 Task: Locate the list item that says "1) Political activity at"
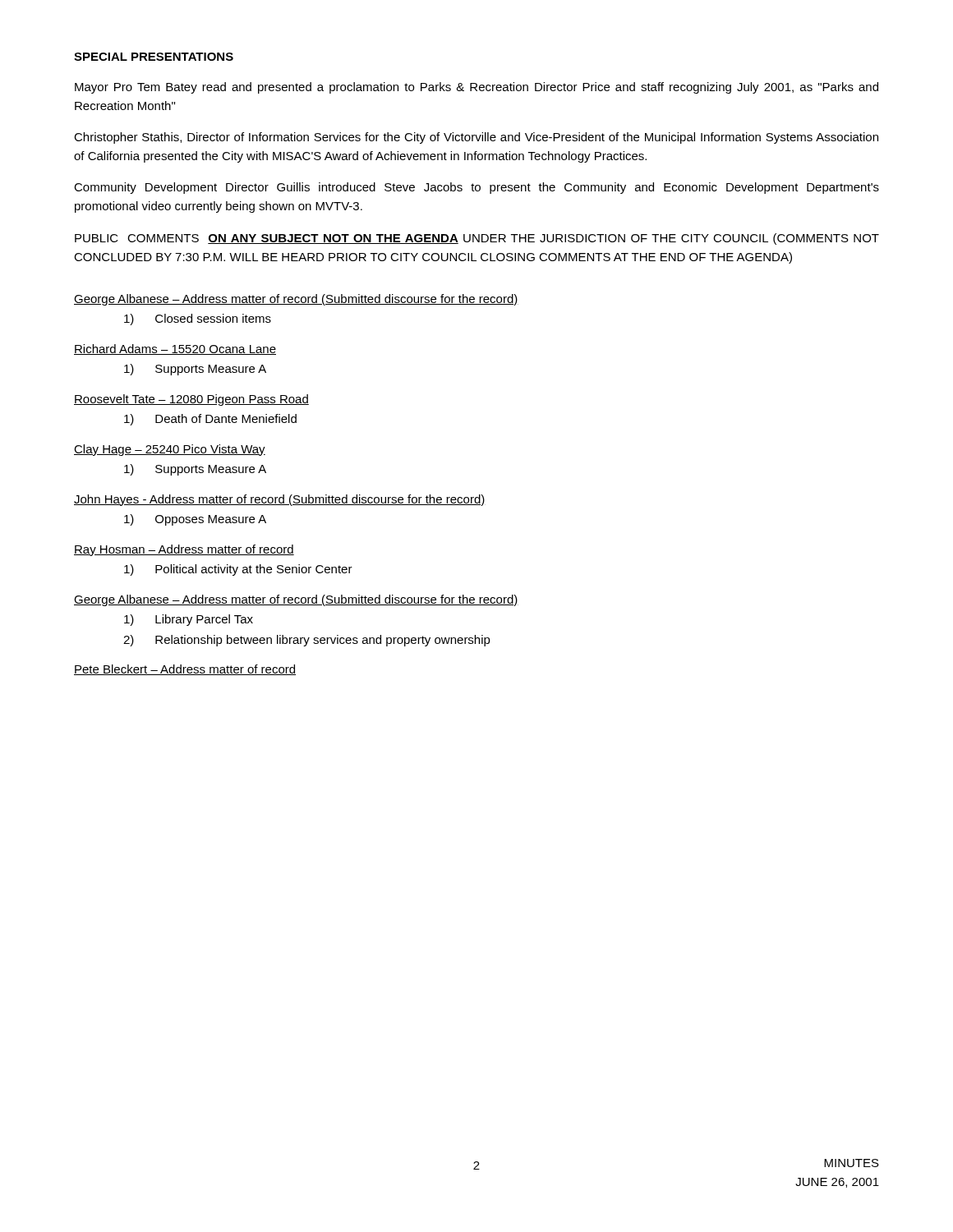tap(238, 569)
